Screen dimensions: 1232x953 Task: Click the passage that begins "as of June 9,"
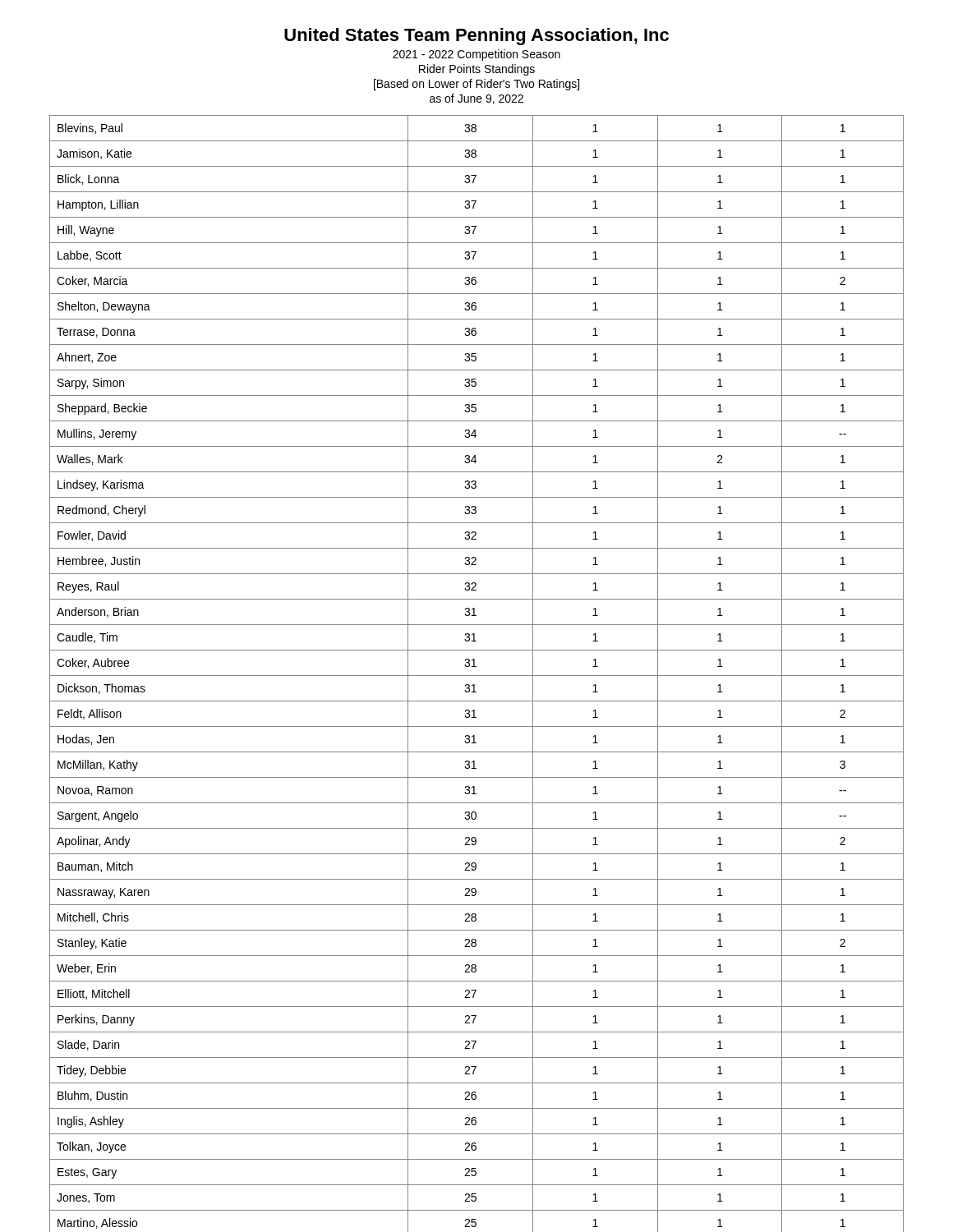476,99
